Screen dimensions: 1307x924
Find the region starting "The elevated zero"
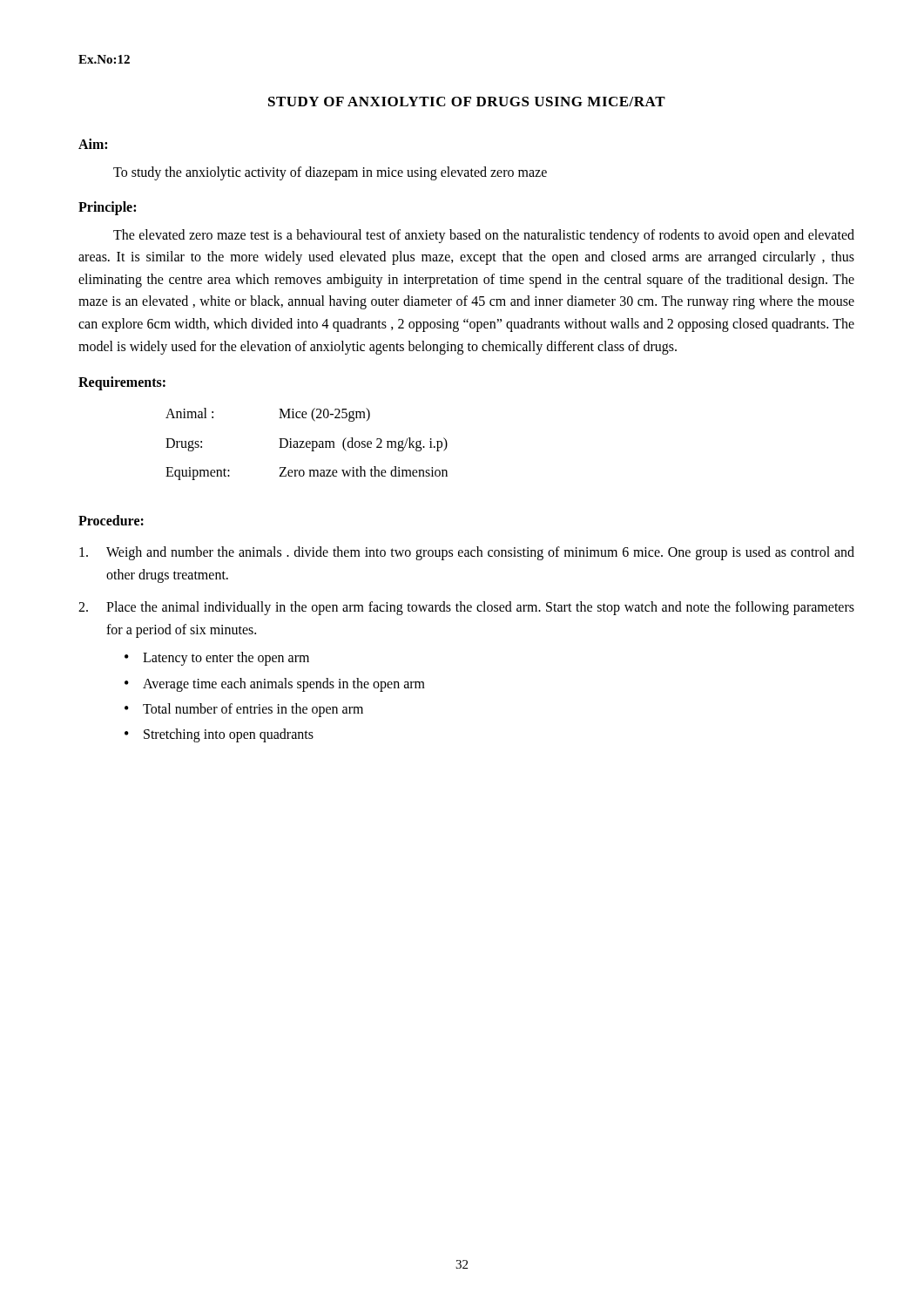[466, 290]
